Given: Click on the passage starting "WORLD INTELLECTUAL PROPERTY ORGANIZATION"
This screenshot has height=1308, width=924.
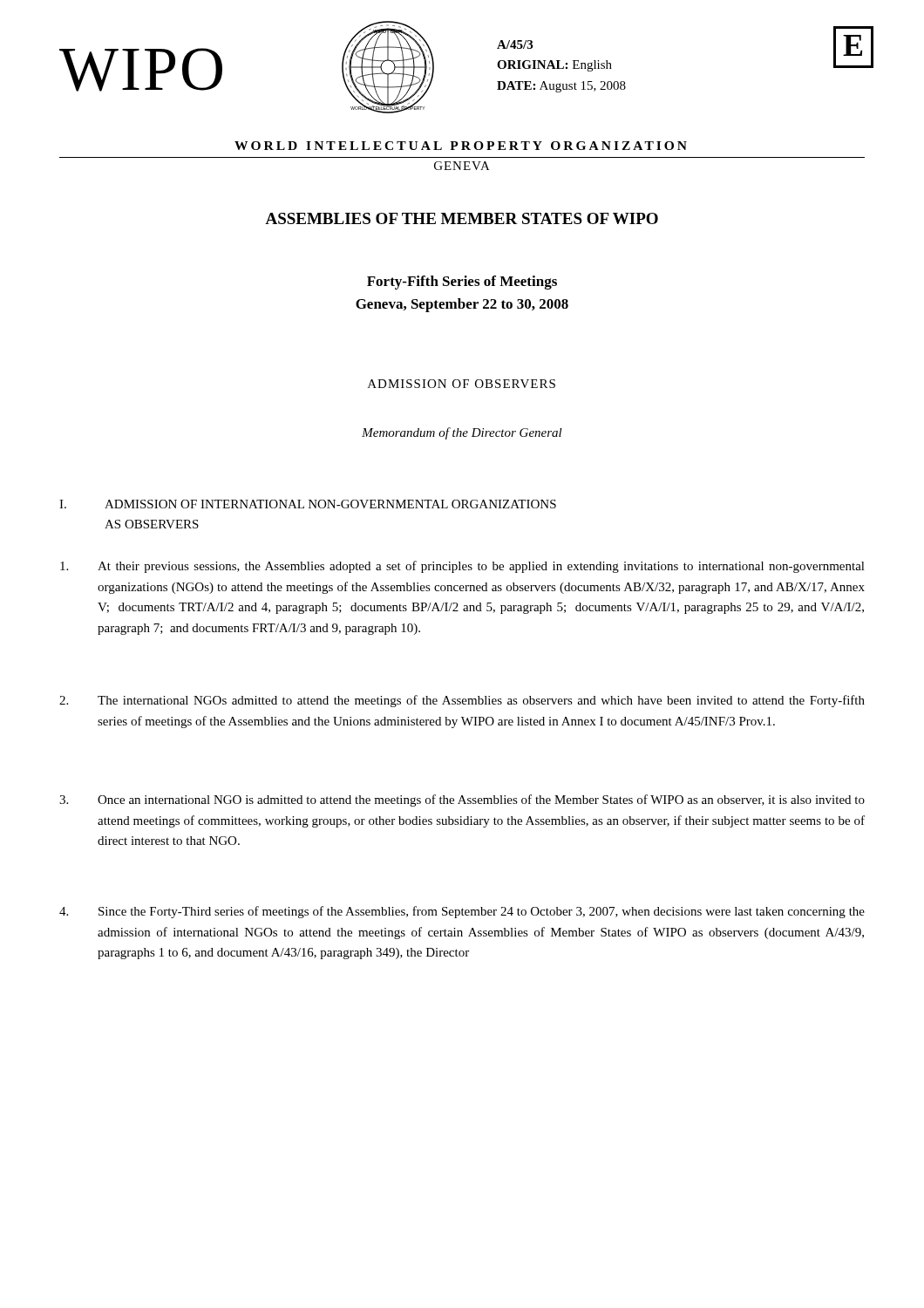Looking at the screenshot, I should pos(462,145).
